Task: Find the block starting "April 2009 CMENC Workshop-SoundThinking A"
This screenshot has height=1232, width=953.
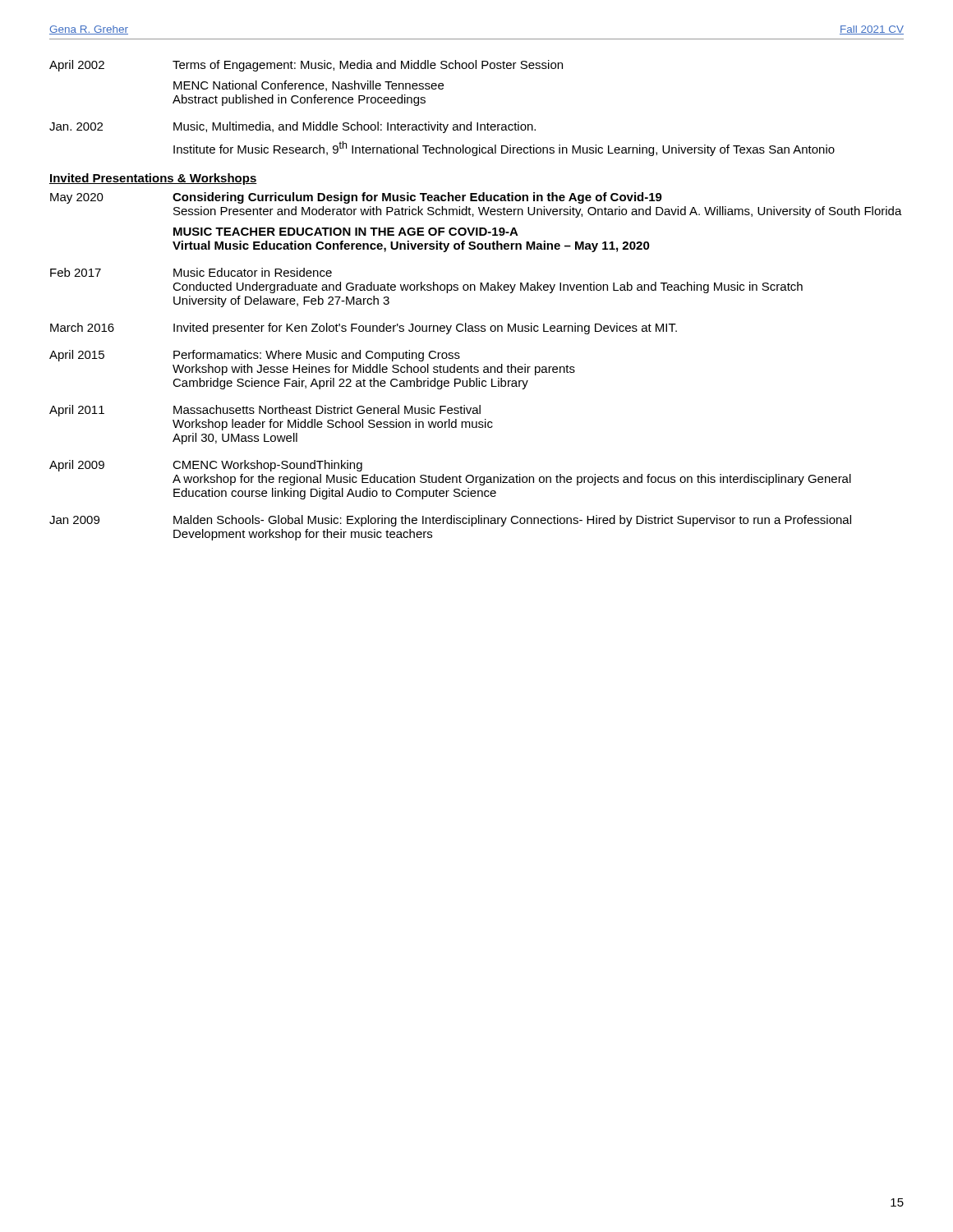Action: point(476,478)
